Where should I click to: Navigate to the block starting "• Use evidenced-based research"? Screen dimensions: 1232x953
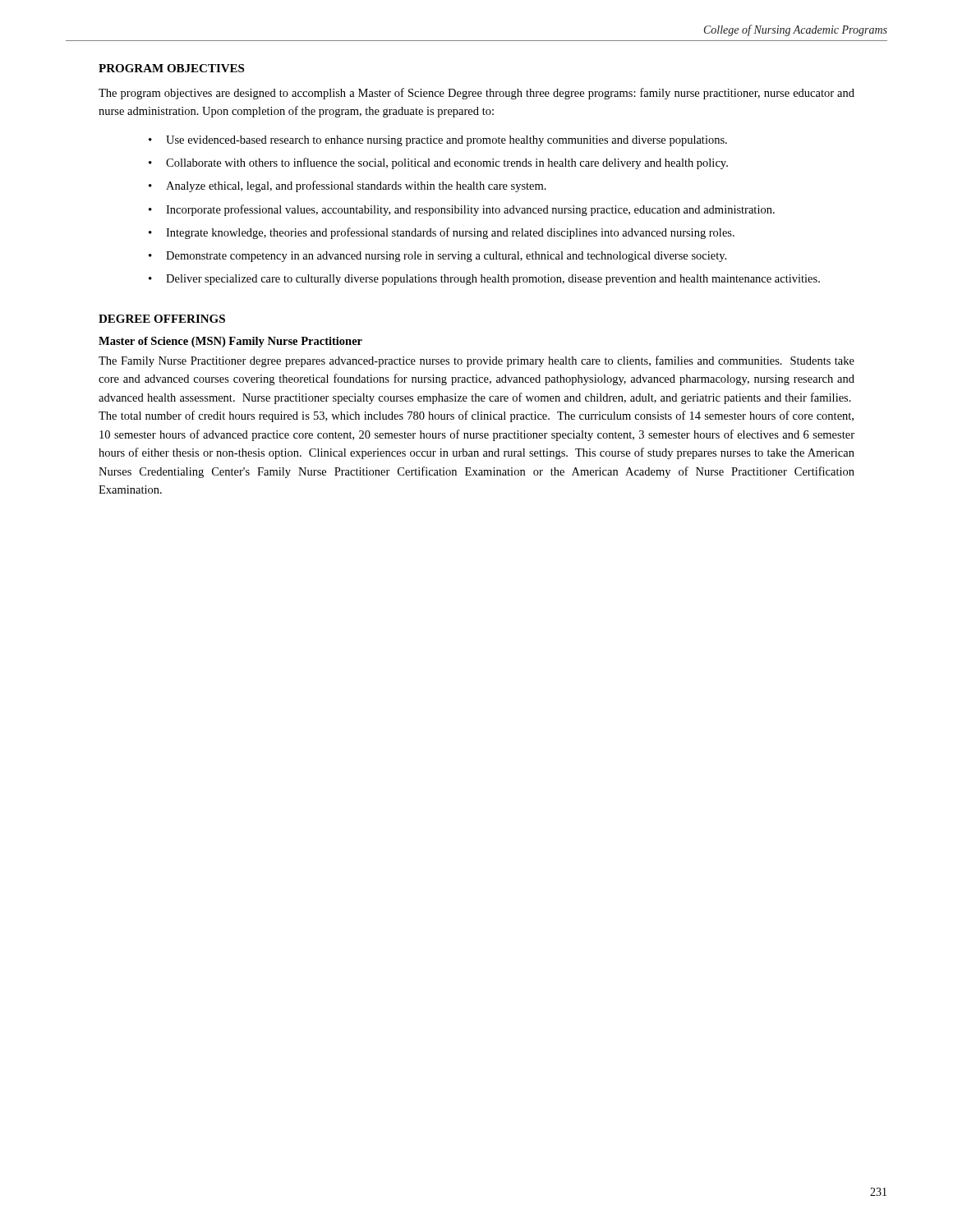(x=501, y=140)
